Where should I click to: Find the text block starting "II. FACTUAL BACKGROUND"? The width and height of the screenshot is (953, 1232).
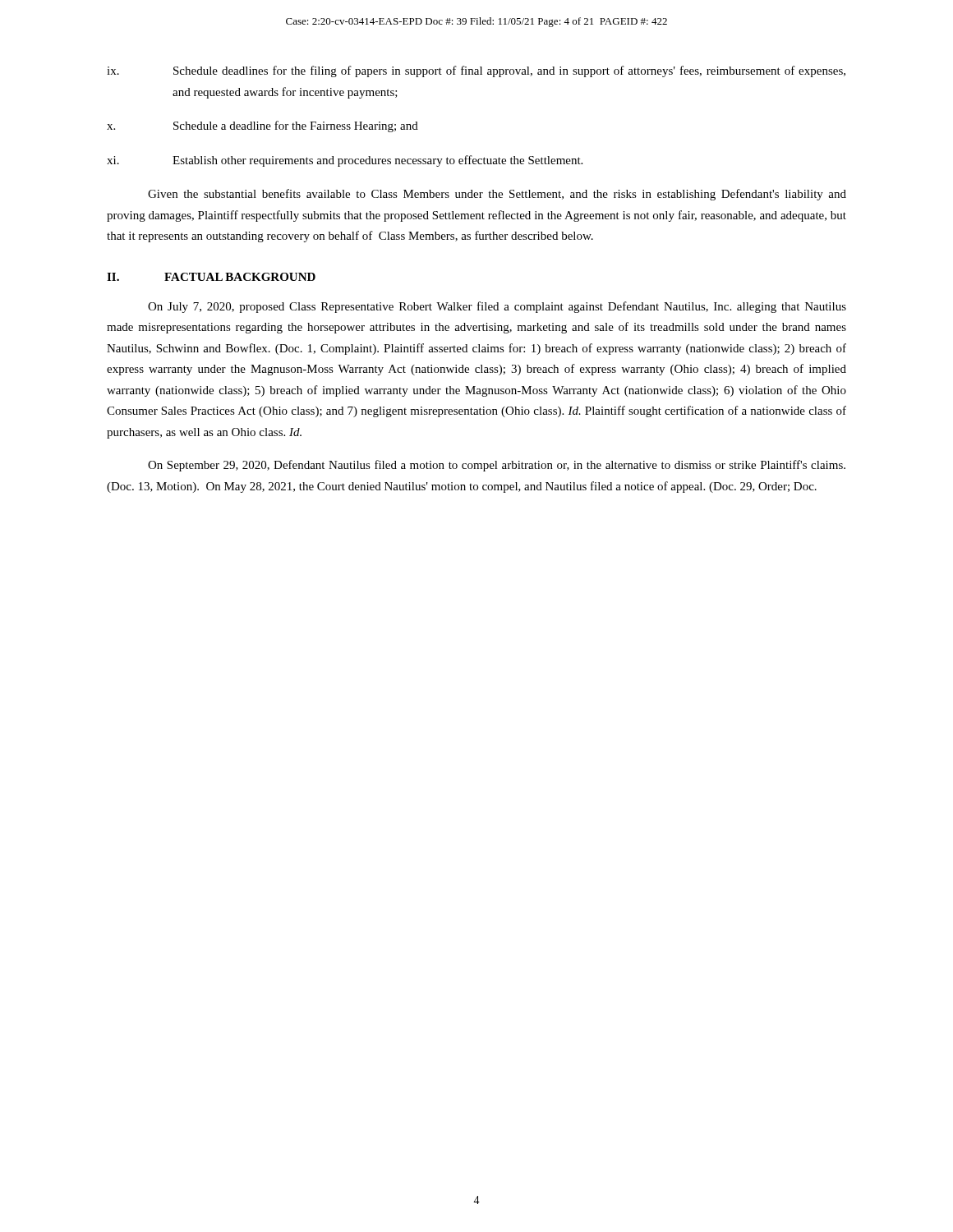211,277
